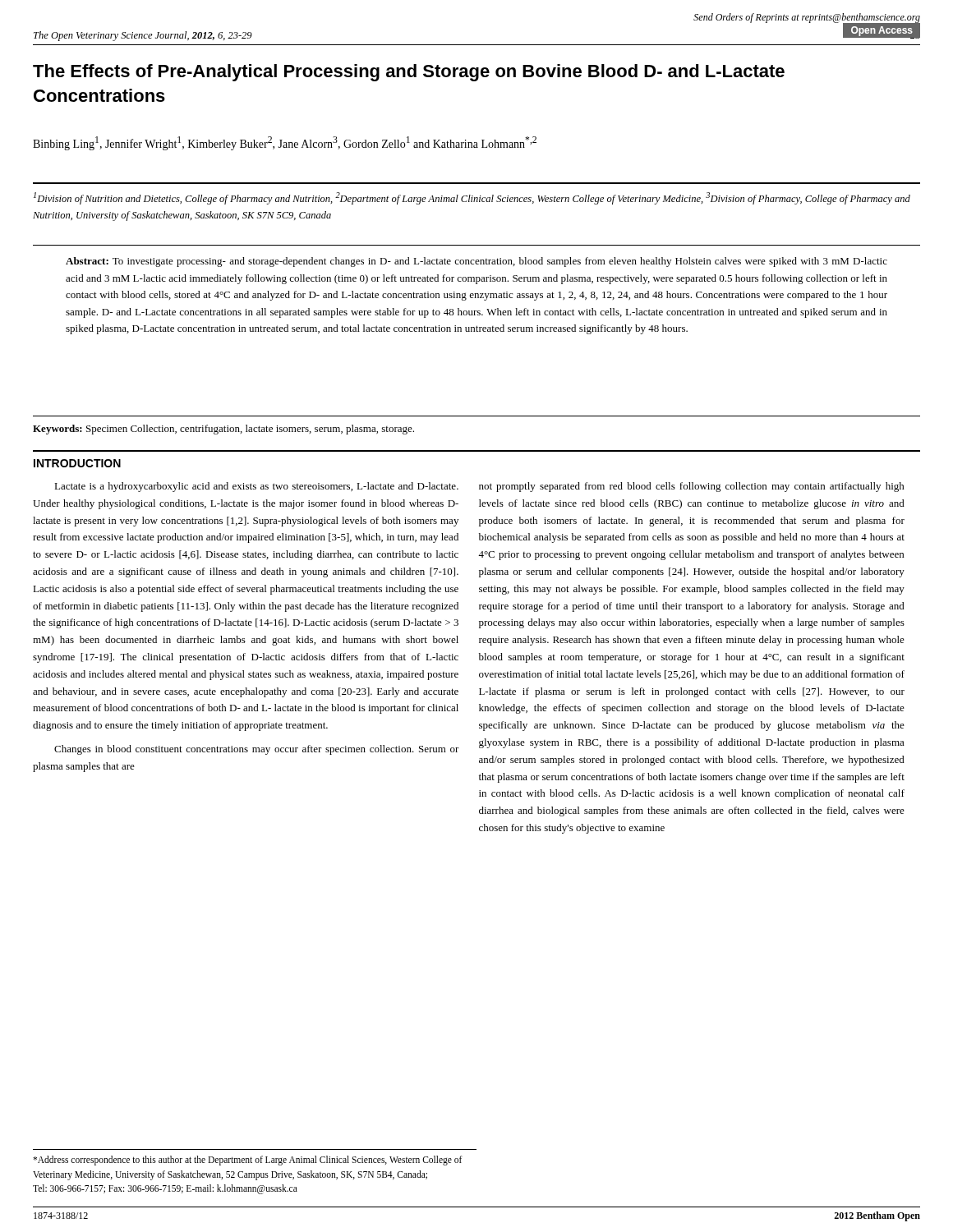Image resolution: width=953 pixels, height=1232 pixels.
Task: Locate the text block that reads "Binbing Ling1, Jennifer Wright1, Kimberley Buker2,"
Action: point(285,142)
